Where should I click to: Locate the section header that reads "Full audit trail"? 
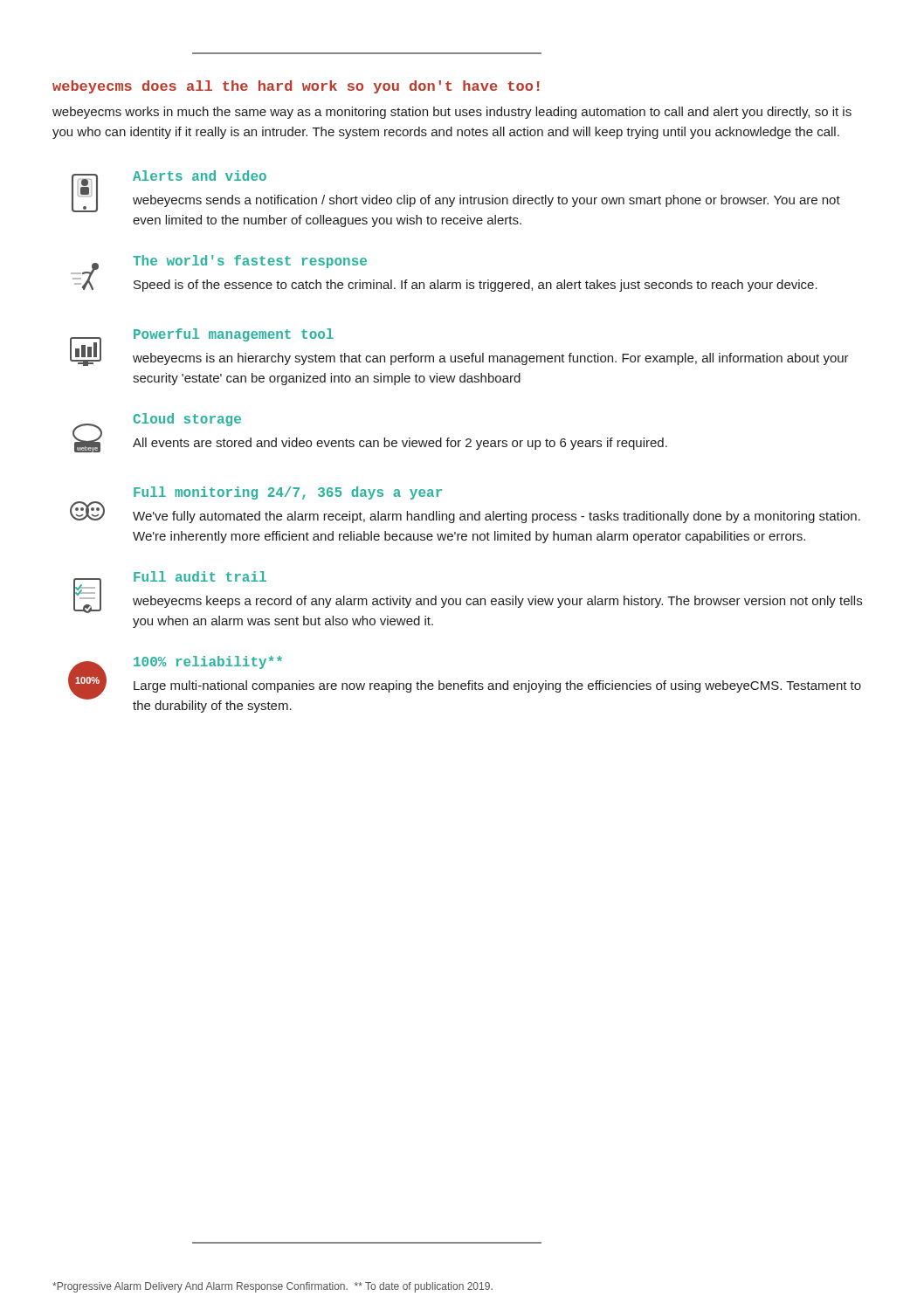coord(200,576)
